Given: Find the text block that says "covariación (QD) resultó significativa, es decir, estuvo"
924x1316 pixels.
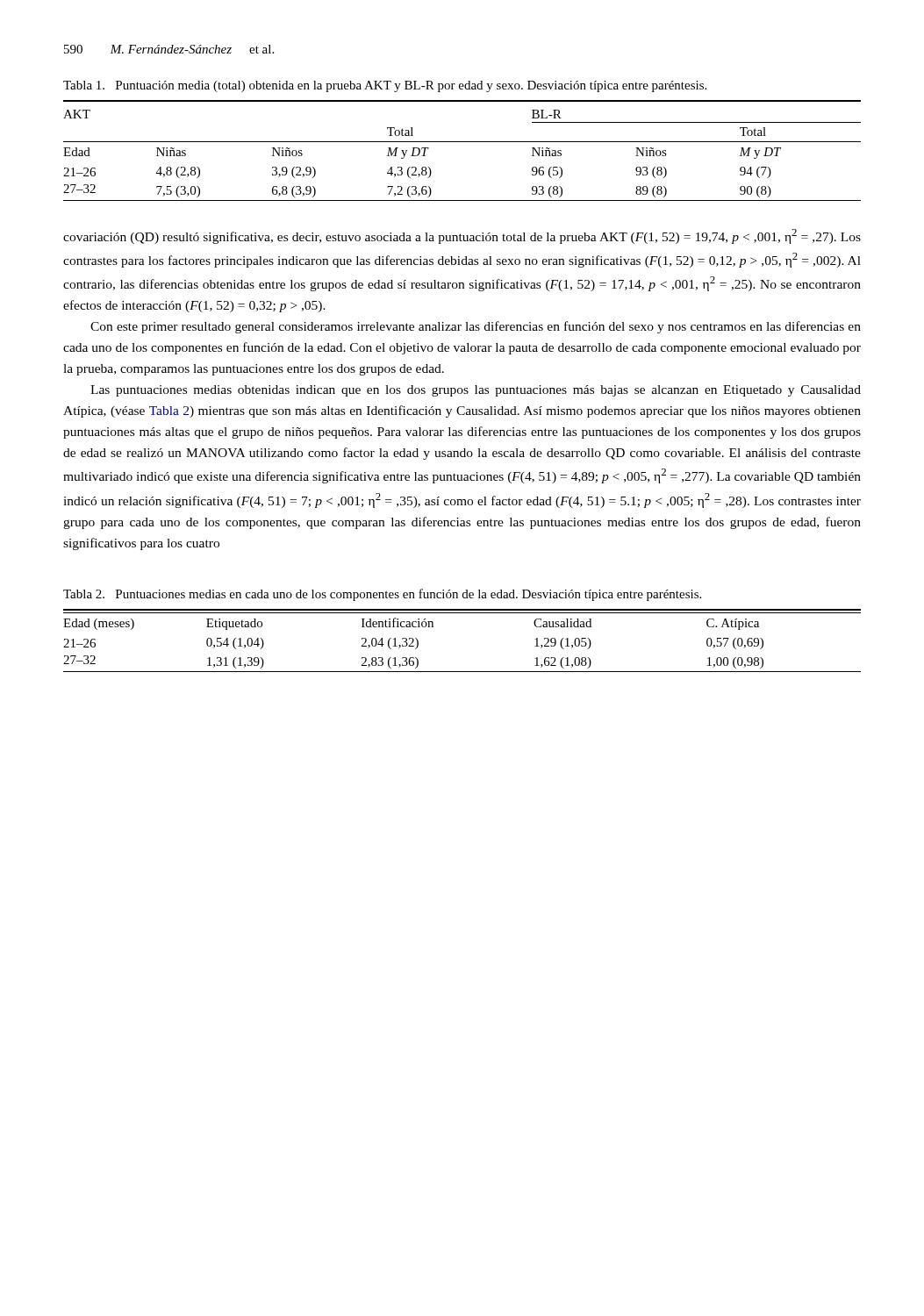Looking at the screenshot, I should tap(462, 269).
